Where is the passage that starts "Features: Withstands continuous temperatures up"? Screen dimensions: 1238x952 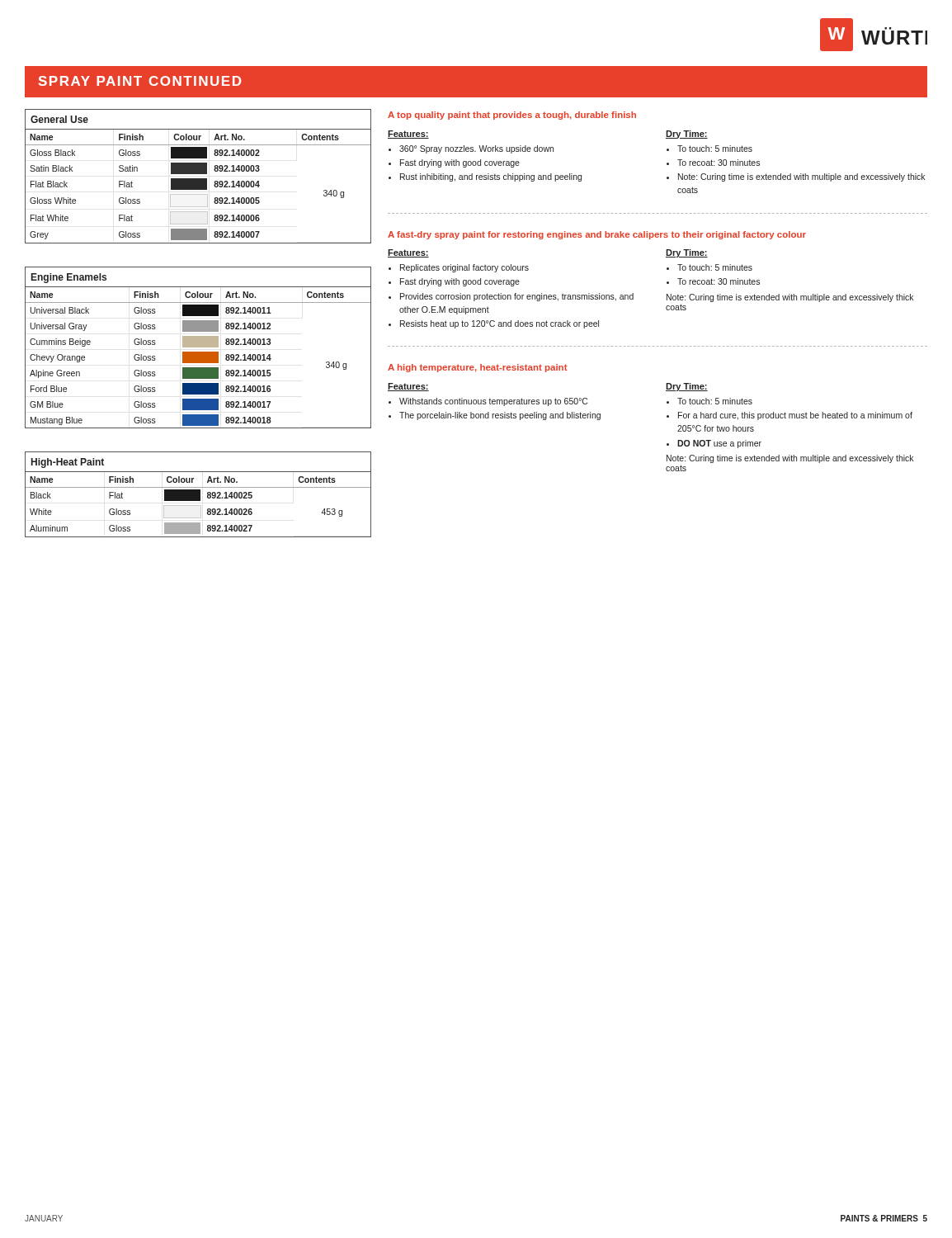pyautogui.click(x=519, y=402)
